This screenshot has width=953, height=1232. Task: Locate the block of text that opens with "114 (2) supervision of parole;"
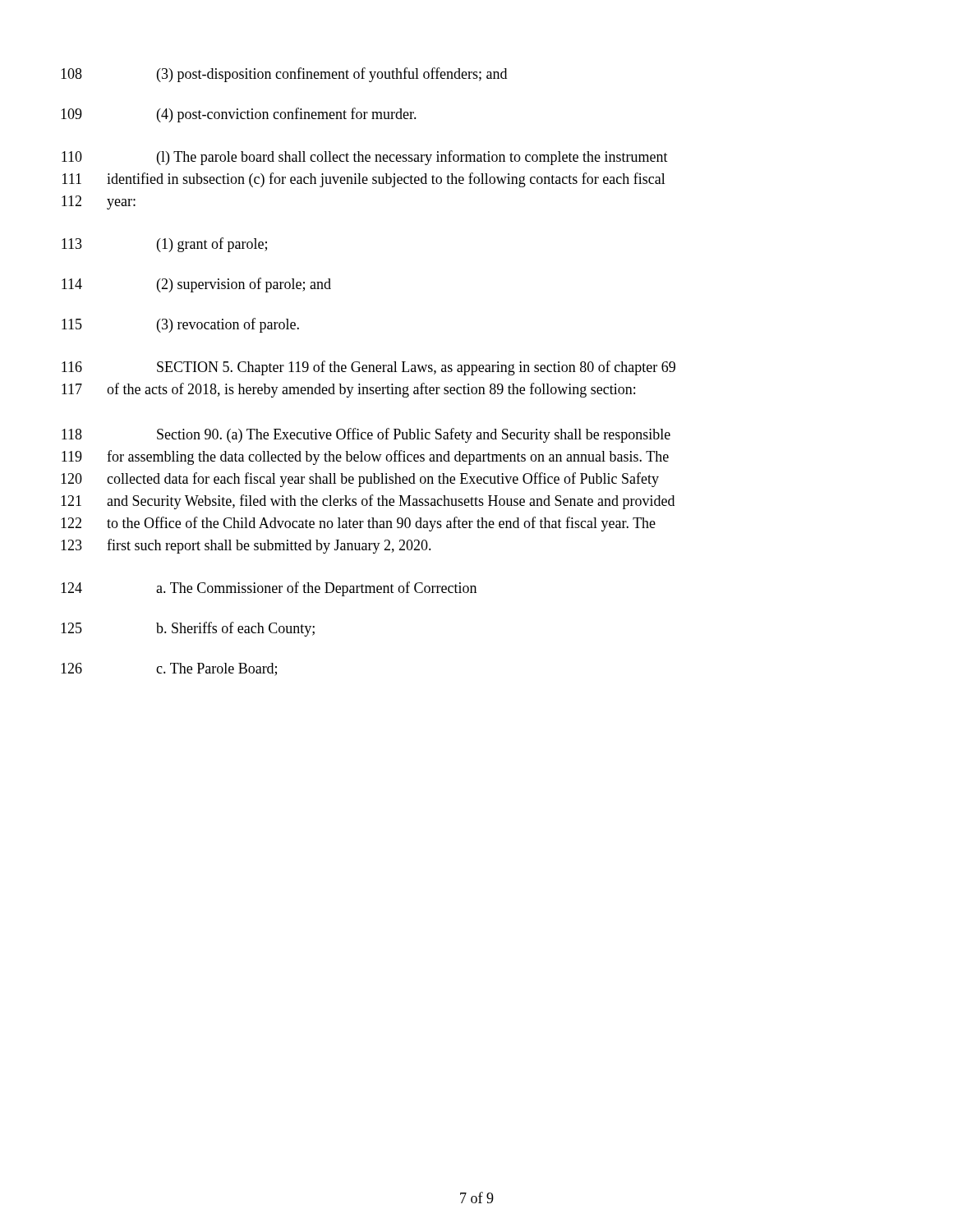click(x=196, y=285)
